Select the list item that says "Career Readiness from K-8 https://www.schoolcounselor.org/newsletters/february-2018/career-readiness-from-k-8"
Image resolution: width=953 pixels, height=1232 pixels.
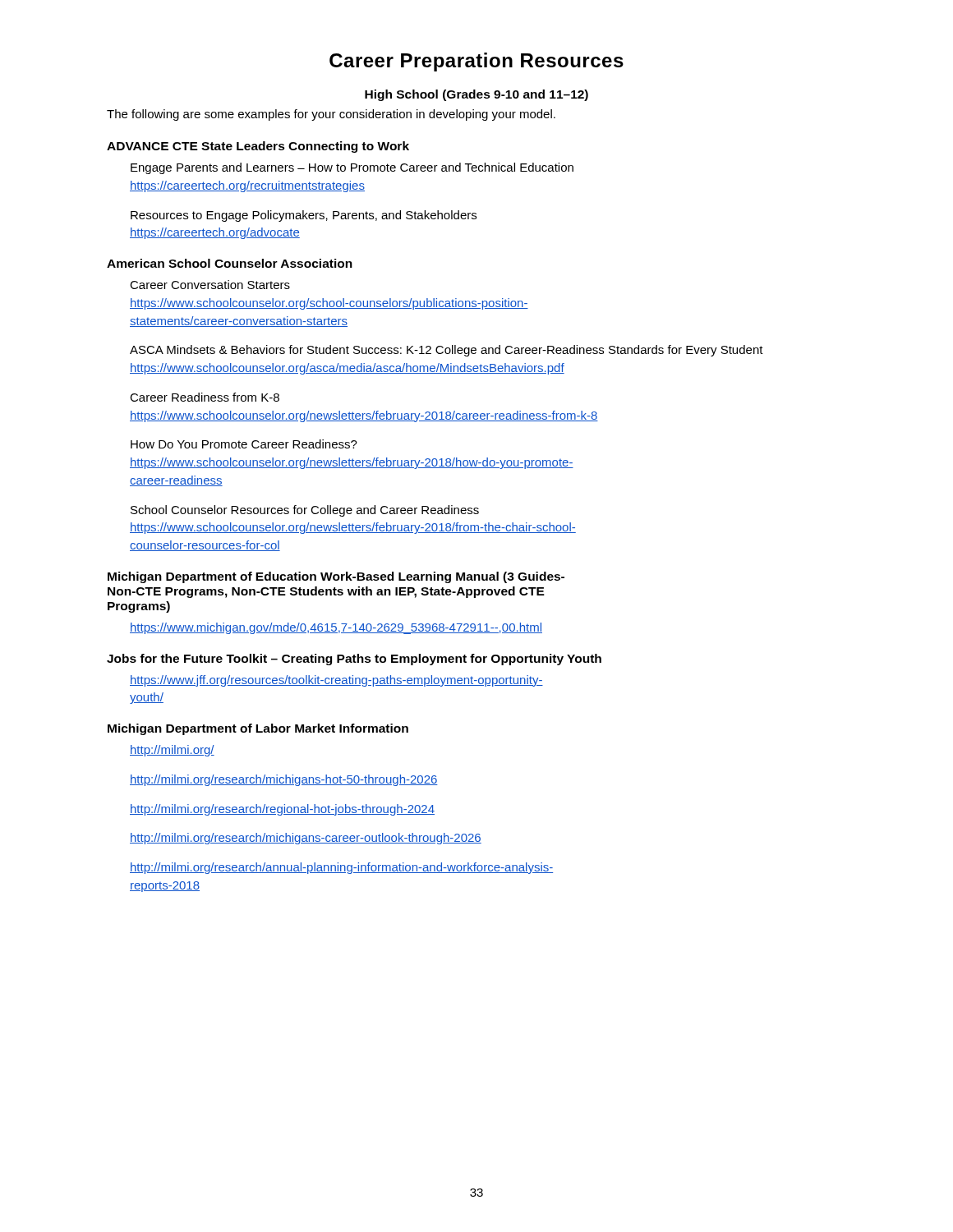[488, 407]
